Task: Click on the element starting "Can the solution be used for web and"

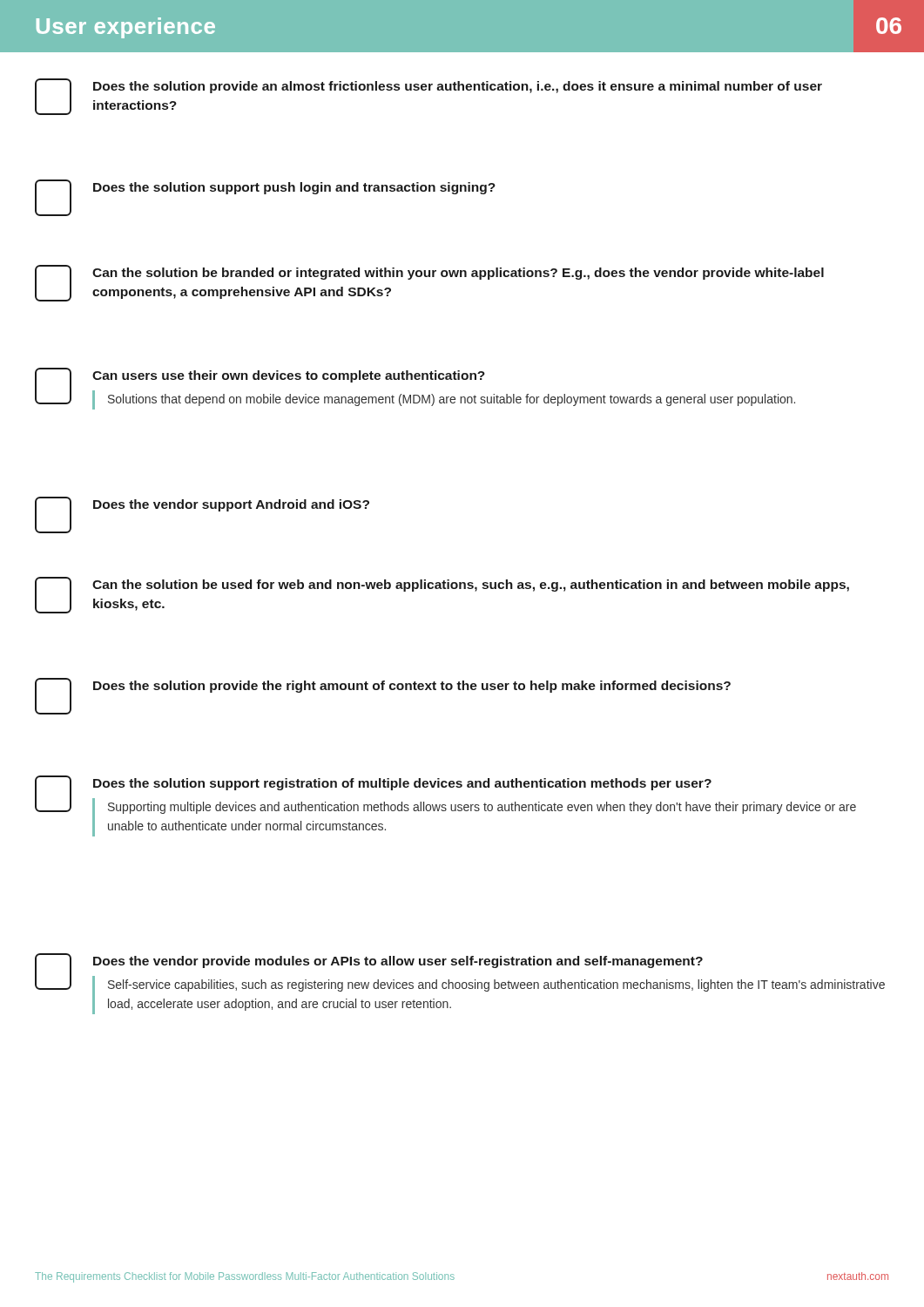Action: point(462,595)
